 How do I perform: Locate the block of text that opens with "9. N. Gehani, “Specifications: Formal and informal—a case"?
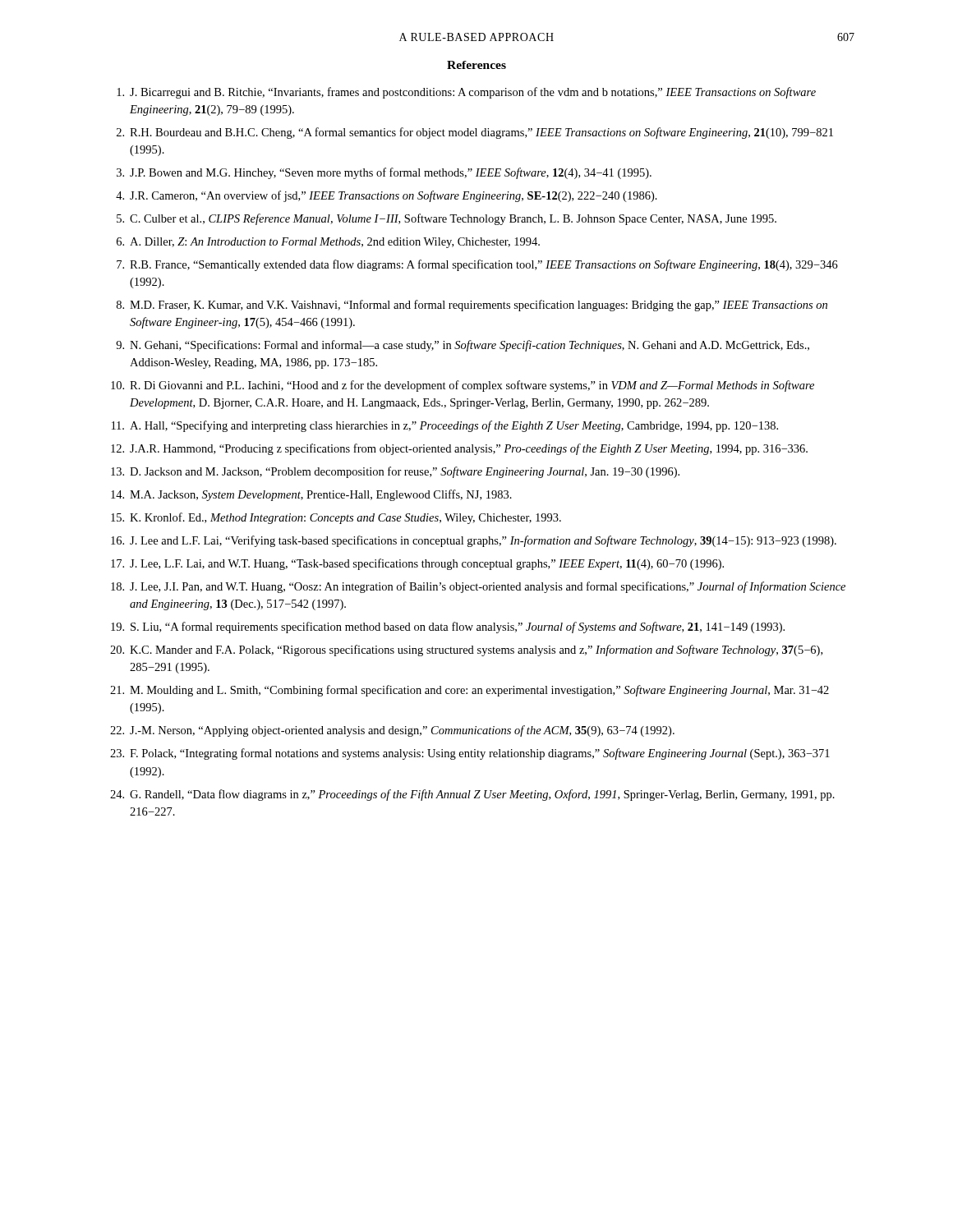[476, 354]
